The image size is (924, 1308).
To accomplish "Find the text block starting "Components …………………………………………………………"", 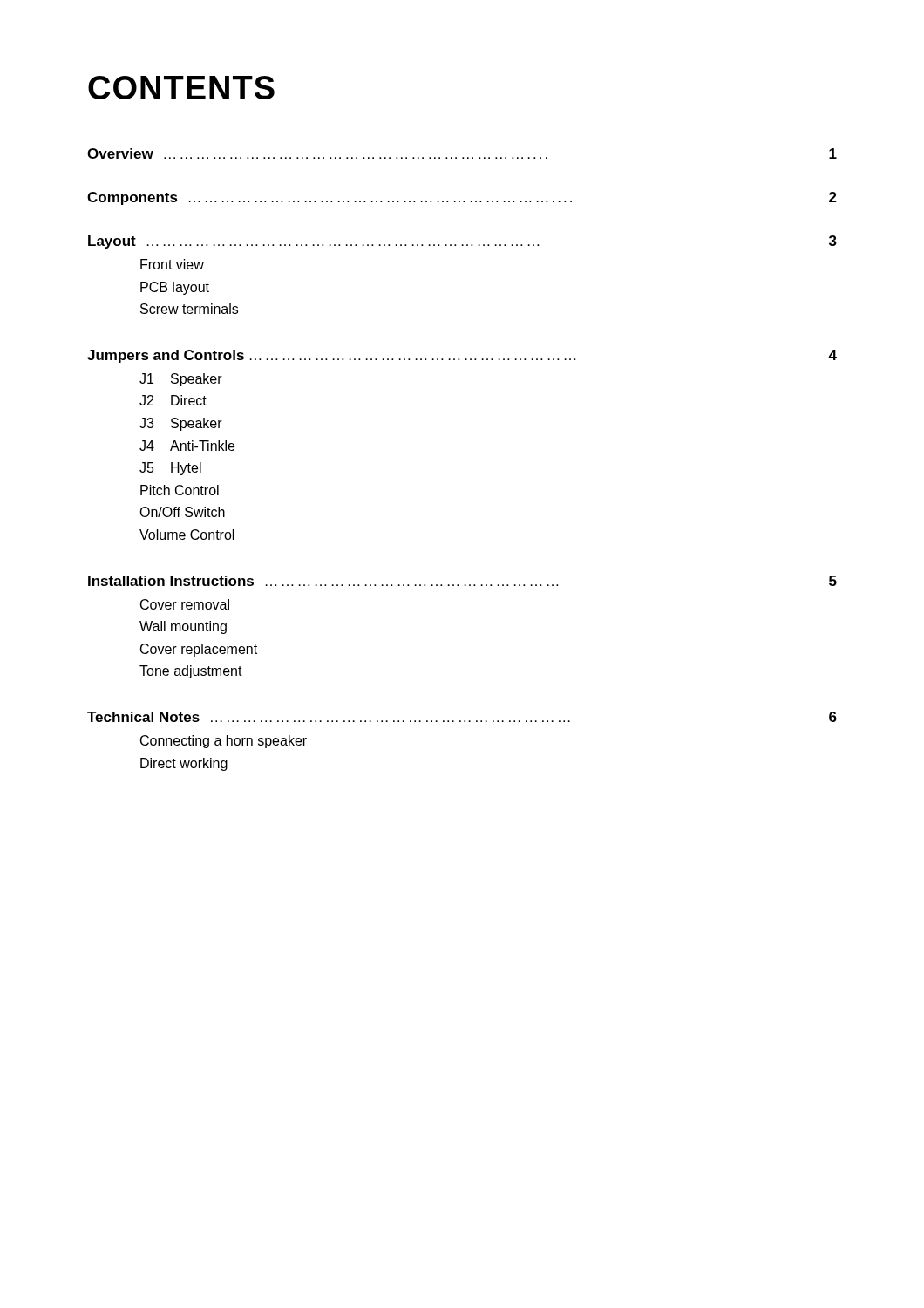I will (x=462, y=198).
